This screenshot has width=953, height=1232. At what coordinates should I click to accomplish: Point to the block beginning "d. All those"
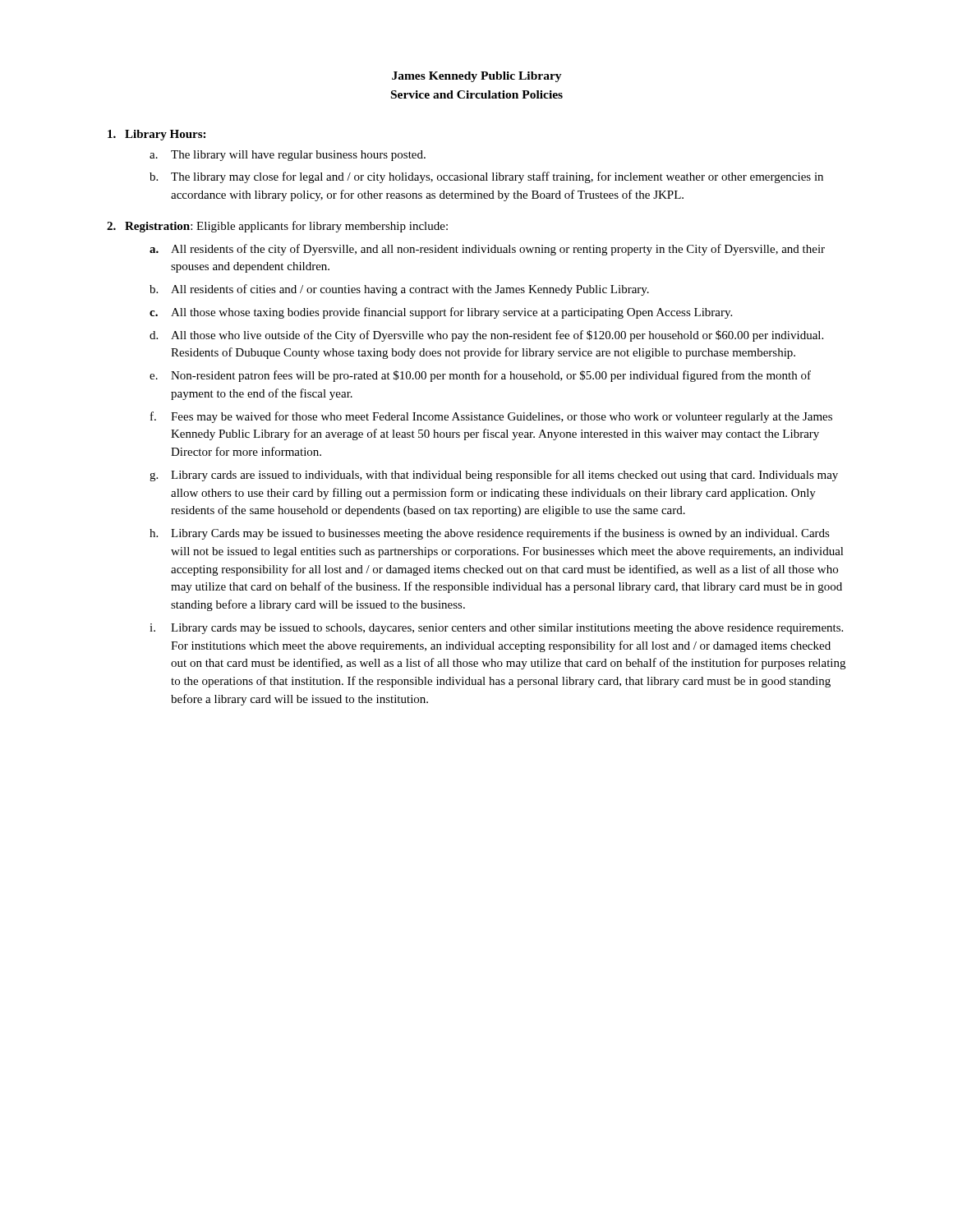coord(498,344)
